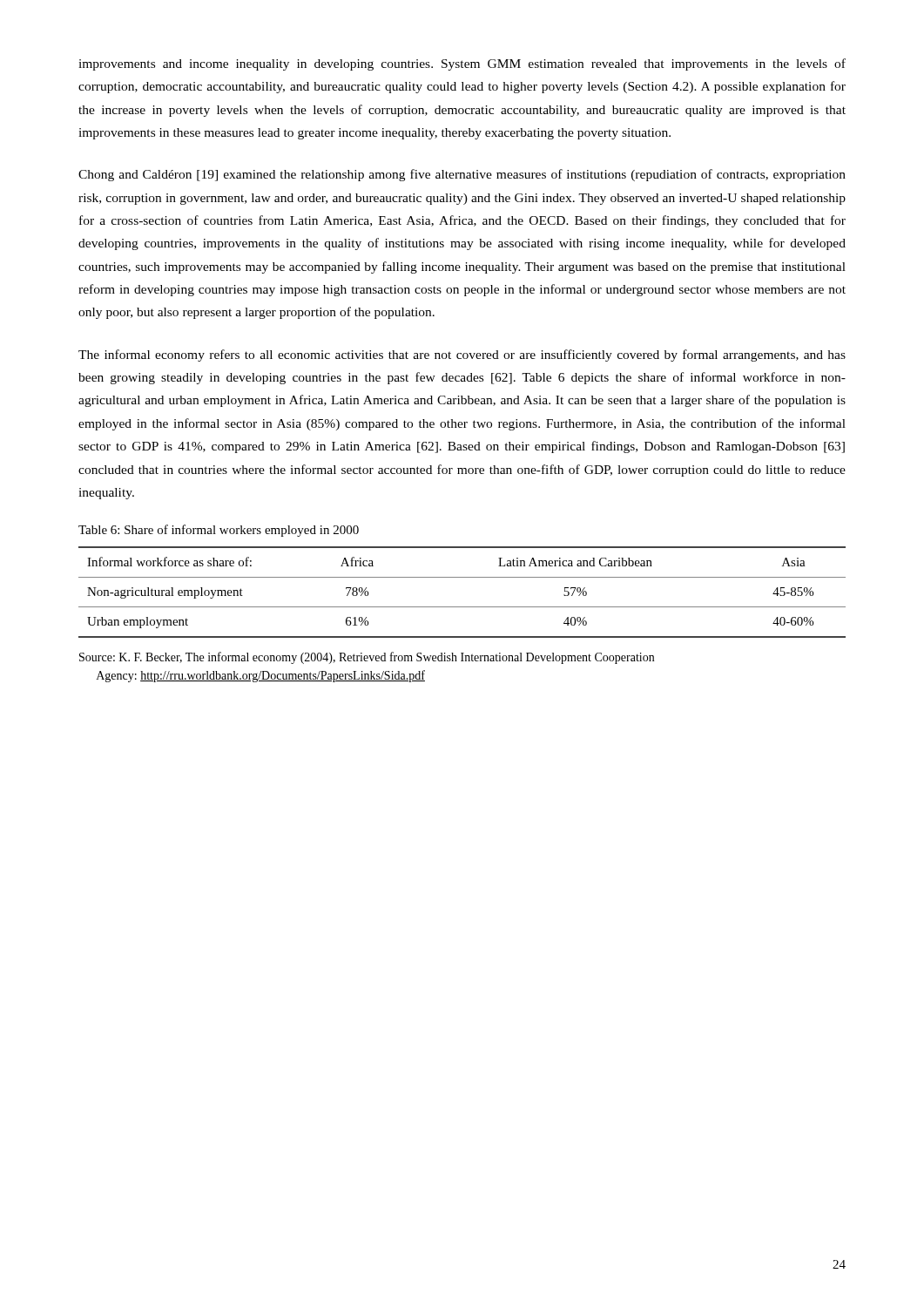Select the passage starting "Source: K. F. Becker, The informal economy"
Screen dimensions: 1307x924
[367, 667]
